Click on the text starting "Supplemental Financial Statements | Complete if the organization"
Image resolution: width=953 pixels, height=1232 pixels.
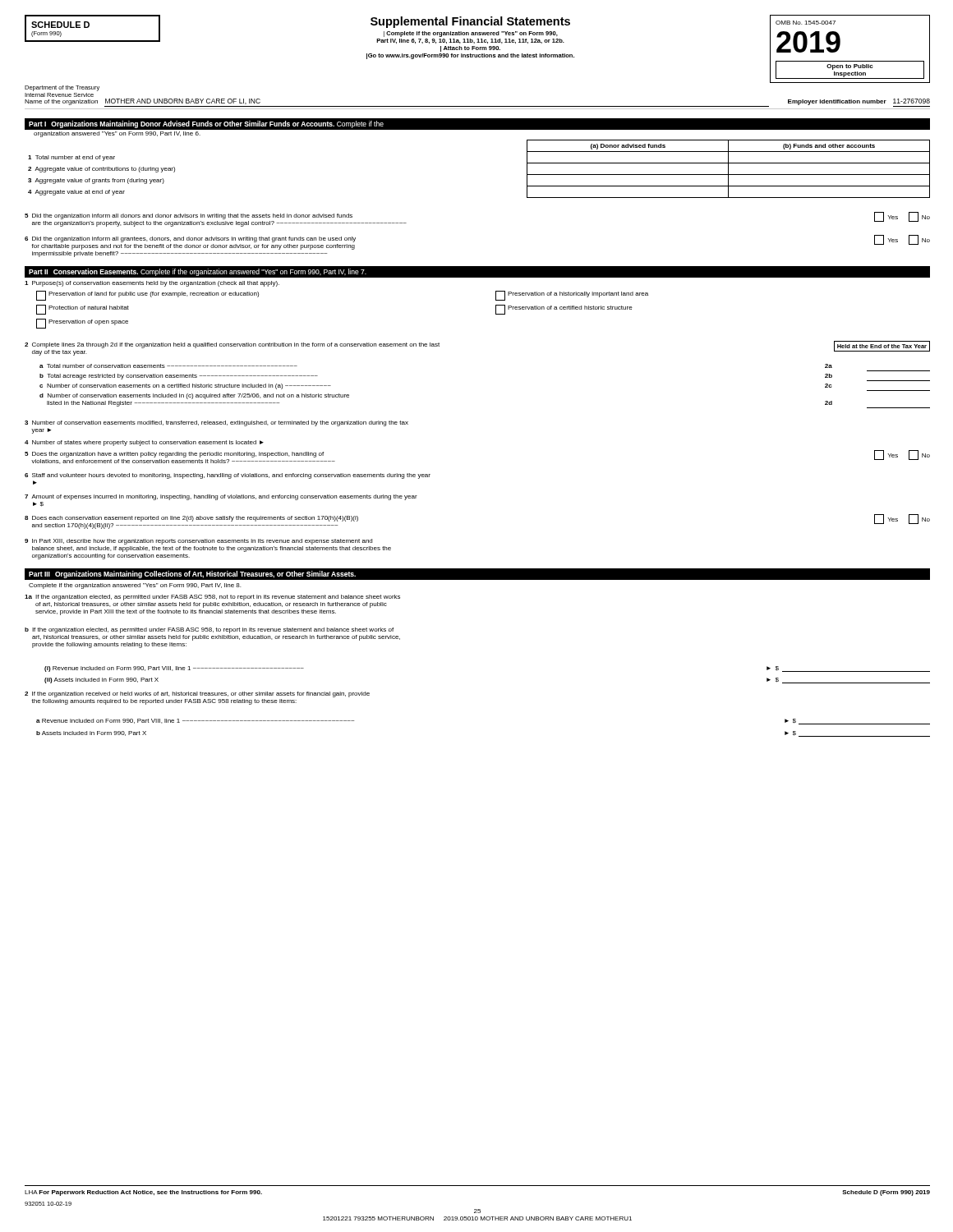pos(470,37)
